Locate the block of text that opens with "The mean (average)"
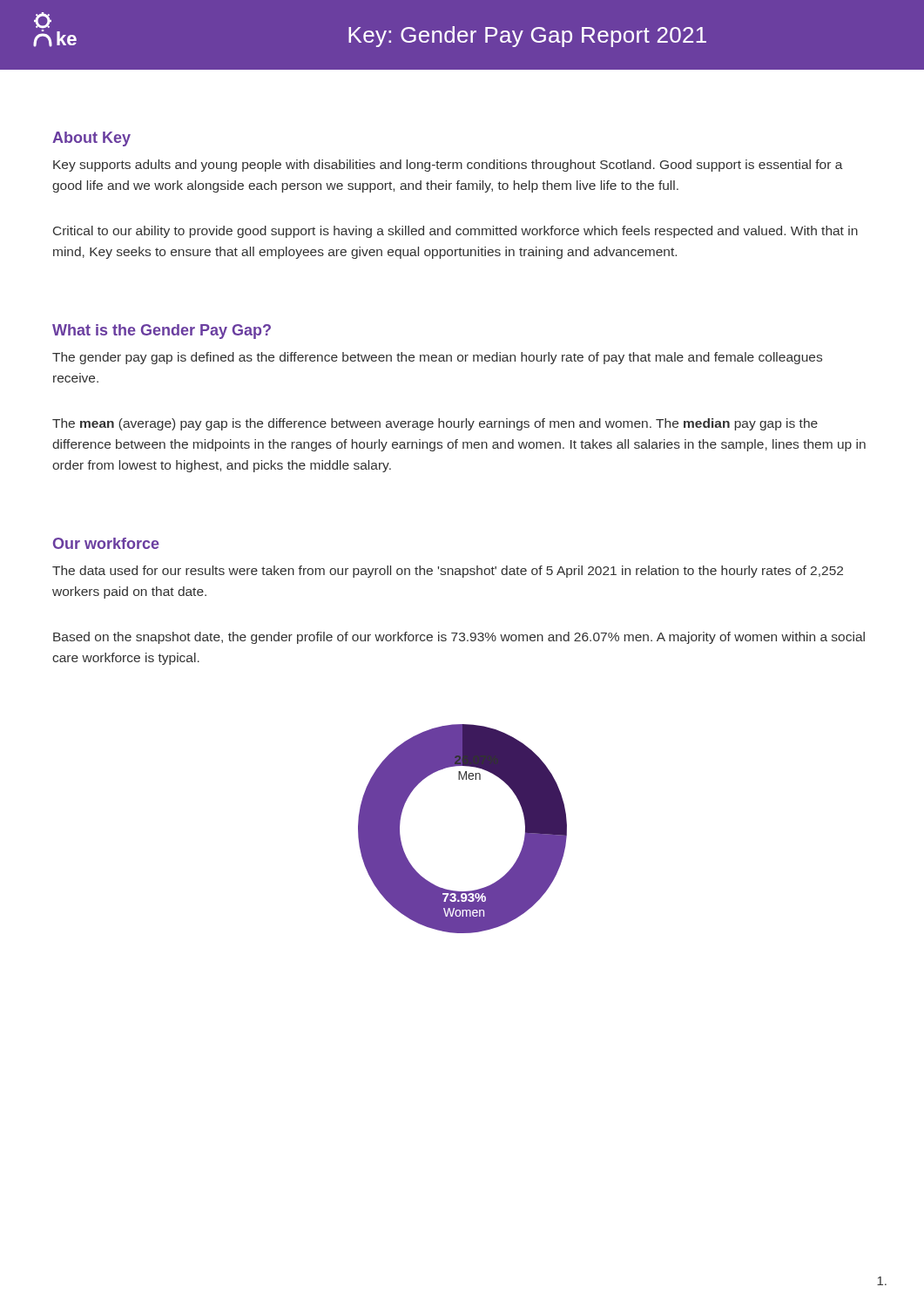Viewport: 924px width, 1307px height. pos(459,444)
